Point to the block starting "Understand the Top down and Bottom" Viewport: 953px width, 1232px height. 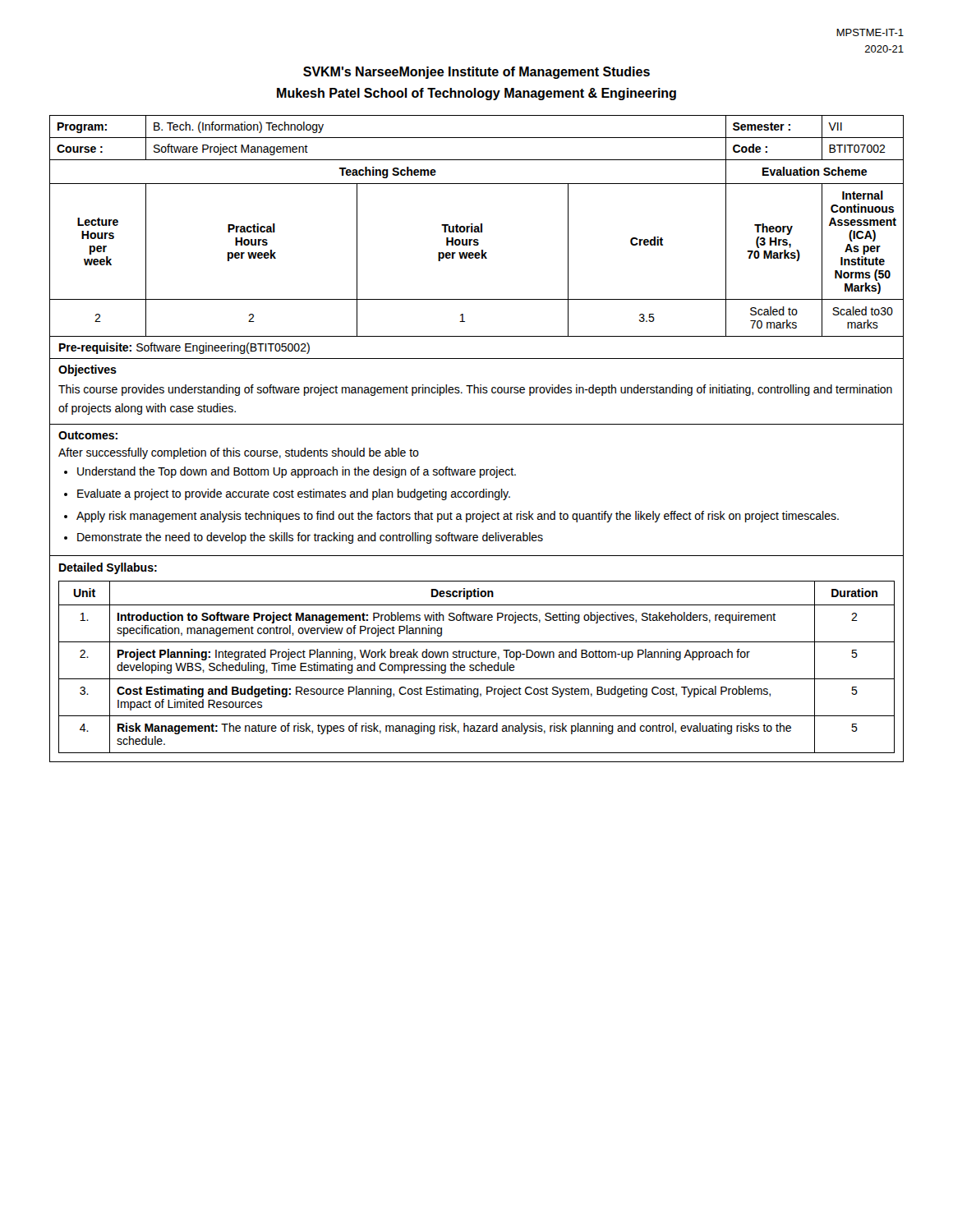click(297, 472)
